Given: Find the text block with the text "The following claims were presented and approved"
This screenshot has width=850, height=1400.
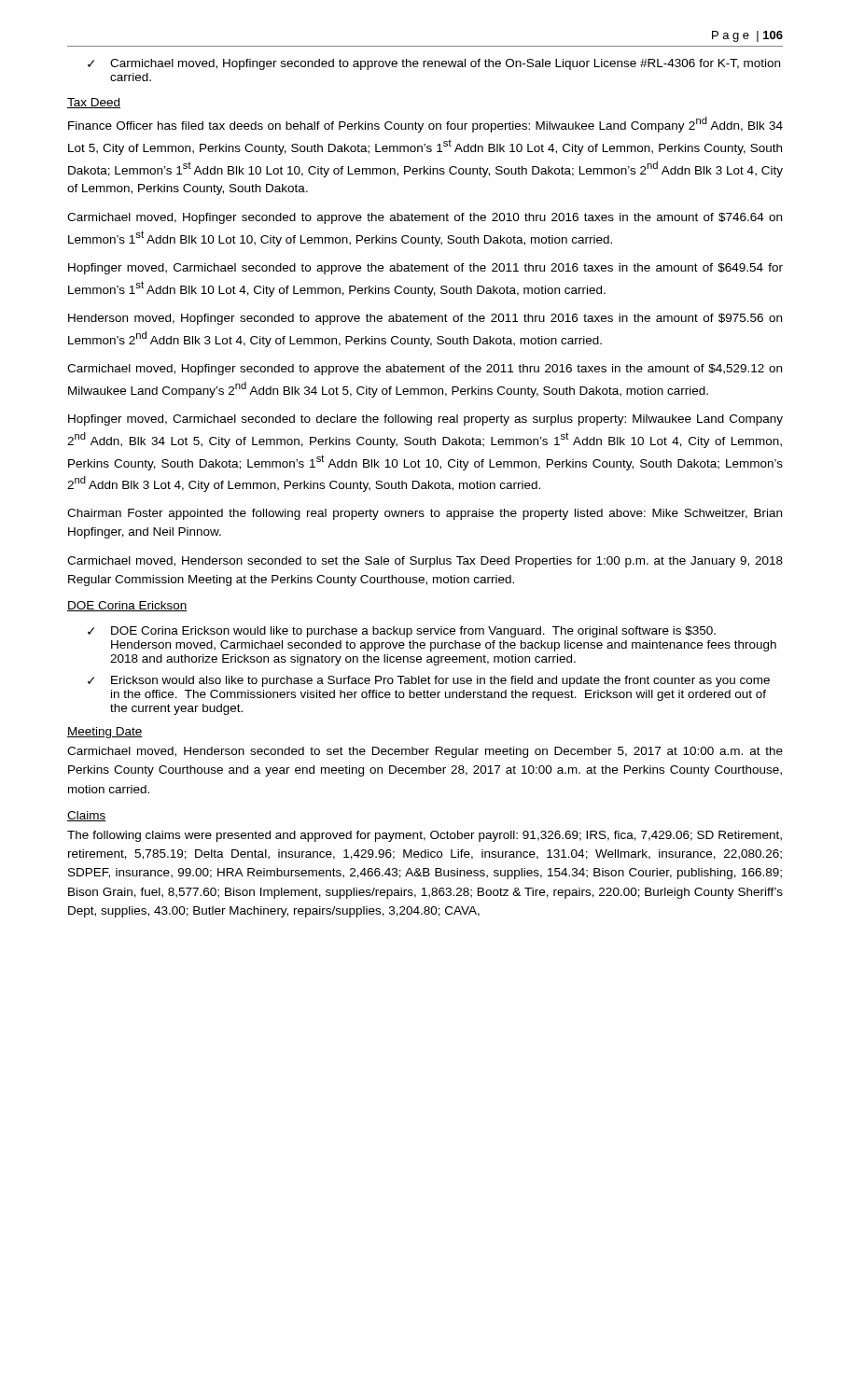Looking at the screenshot, I should (x=425, y=873).
